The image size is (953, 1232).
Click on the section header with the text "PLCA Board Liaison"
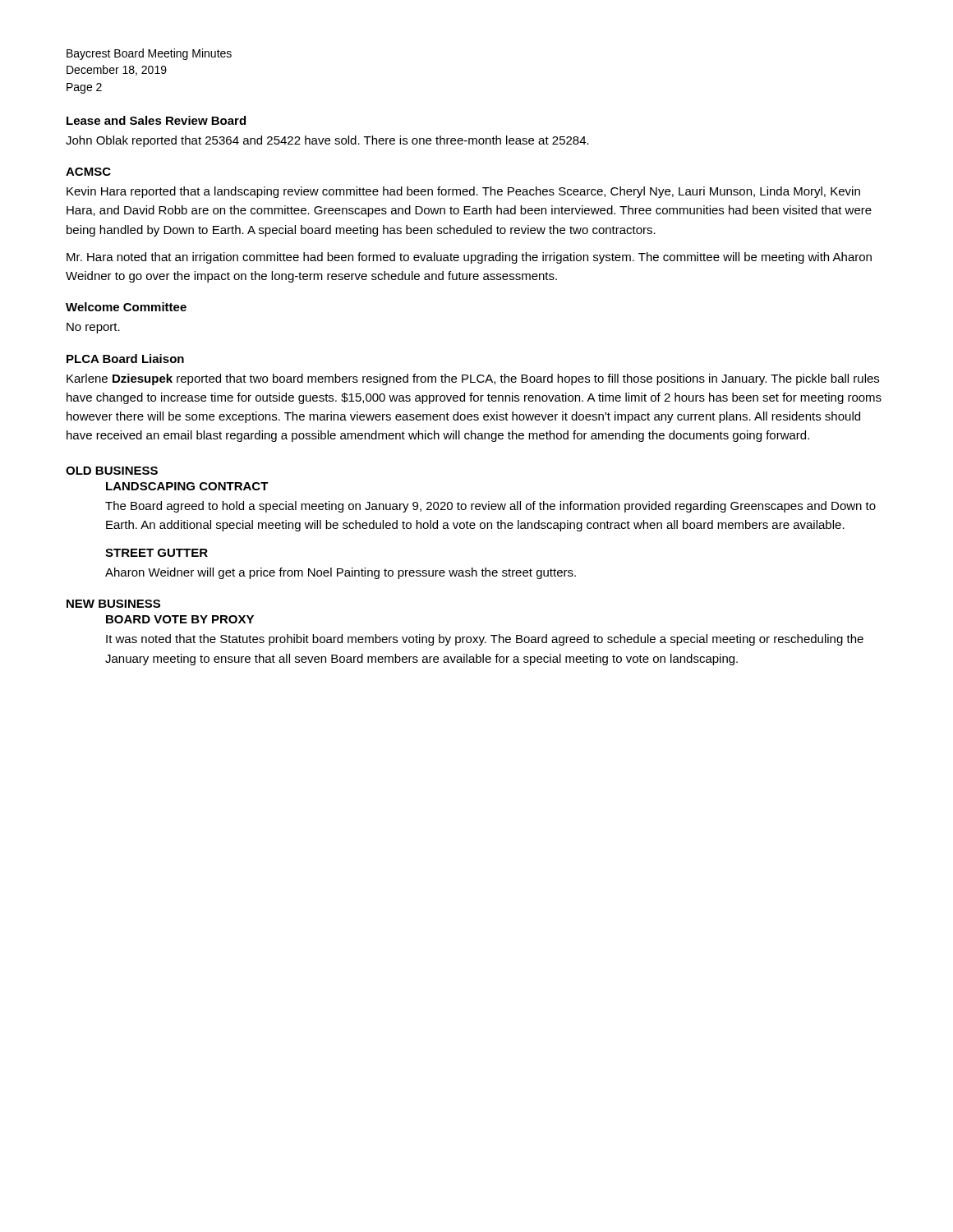125,358
